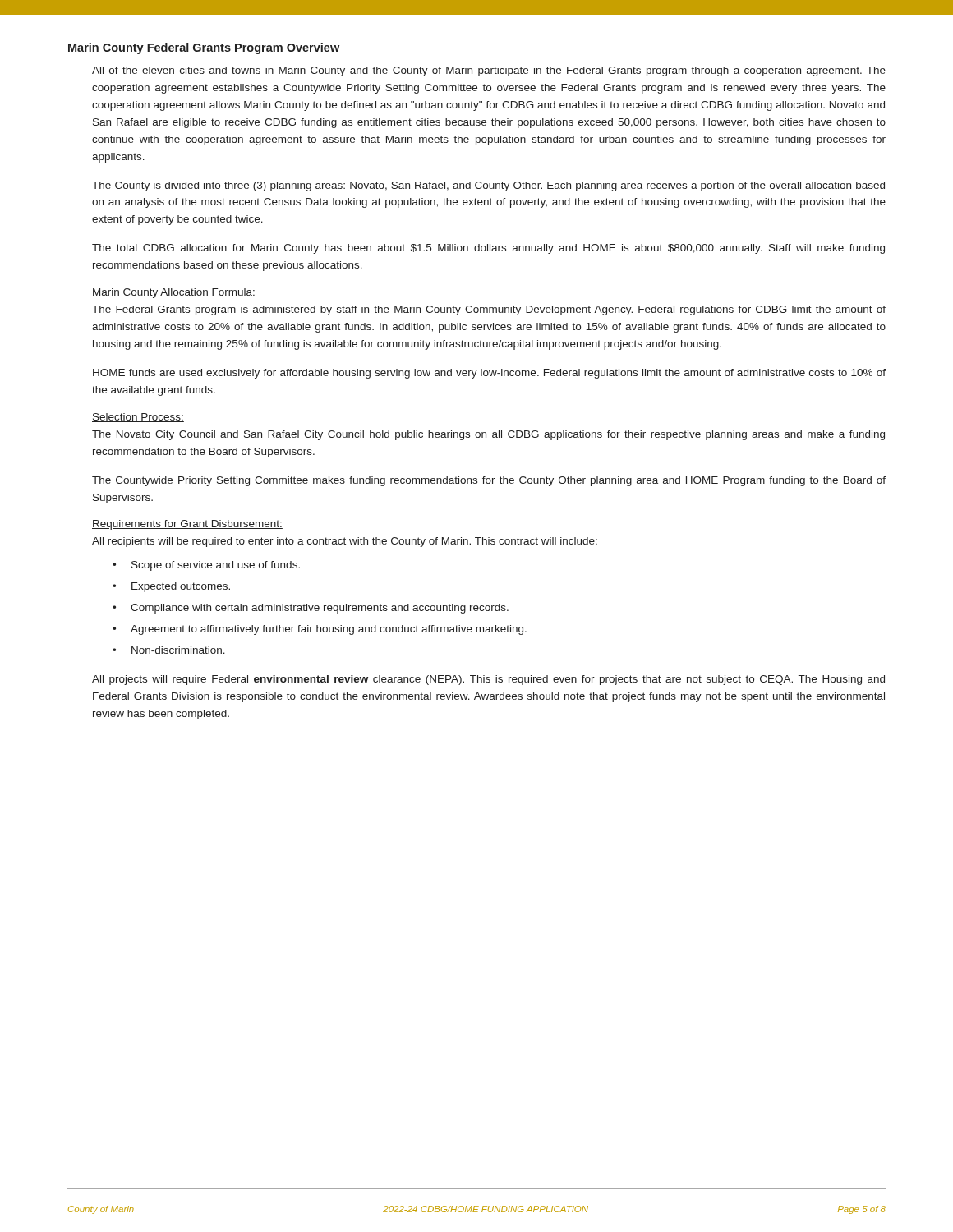Point to the block beginning "All projects will require Federal environmental"
Screen dimensions: 1232x953
coord(489,696)
